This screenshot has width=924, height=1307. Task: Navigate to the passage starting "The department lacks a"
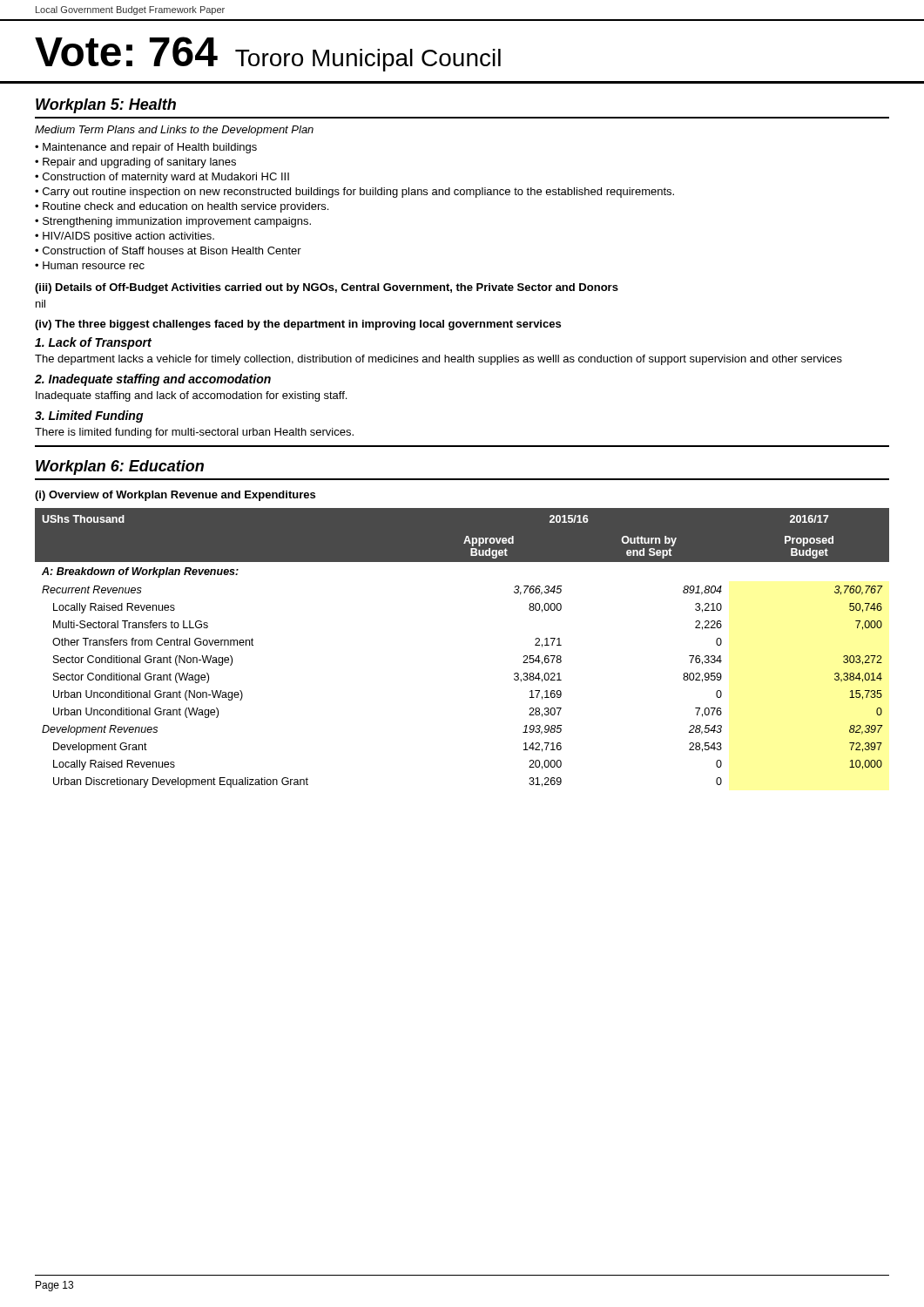click(439, 359)
